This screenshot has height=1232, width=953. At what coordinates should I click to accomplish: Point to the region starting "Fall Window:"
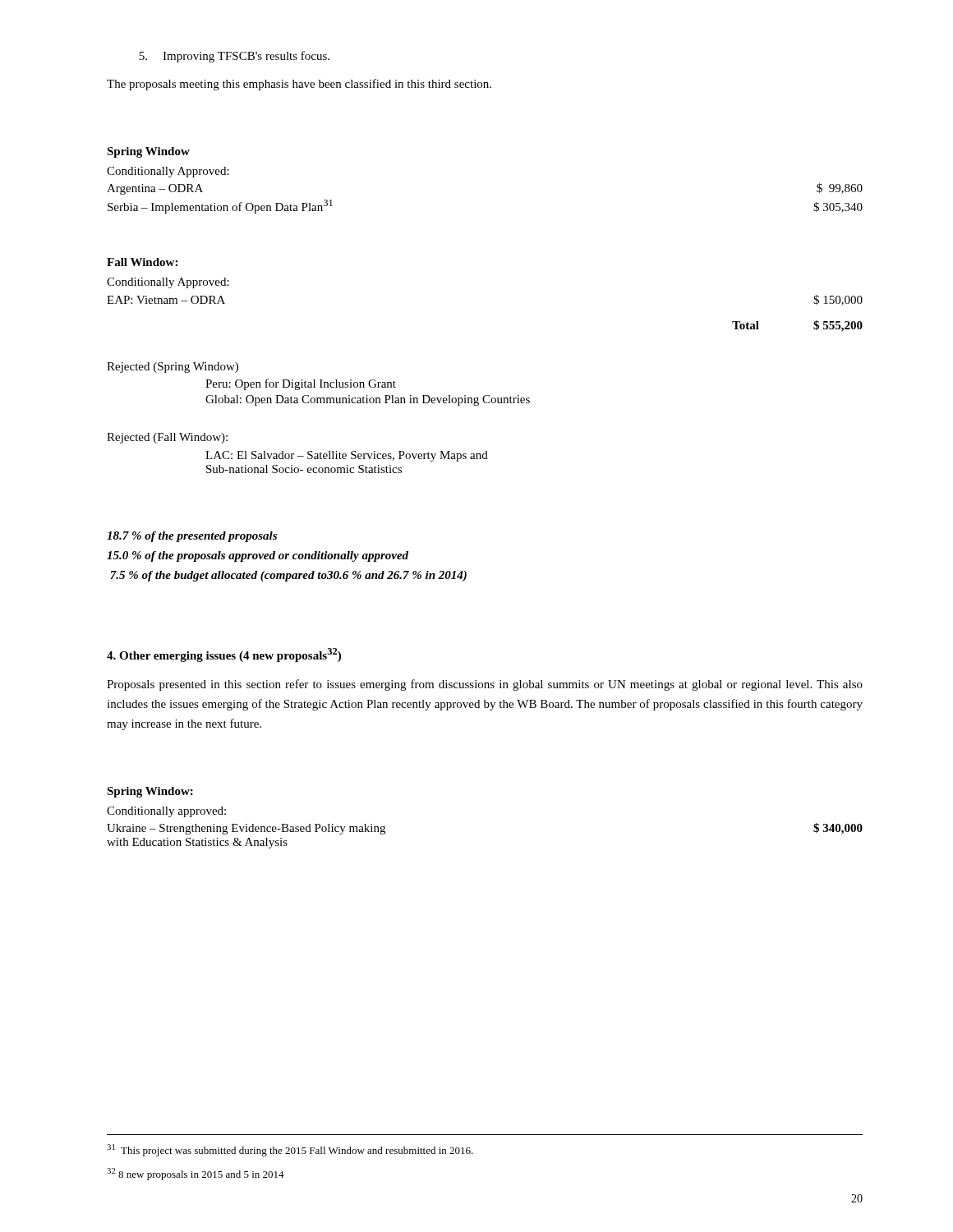(x=143, y=262)
